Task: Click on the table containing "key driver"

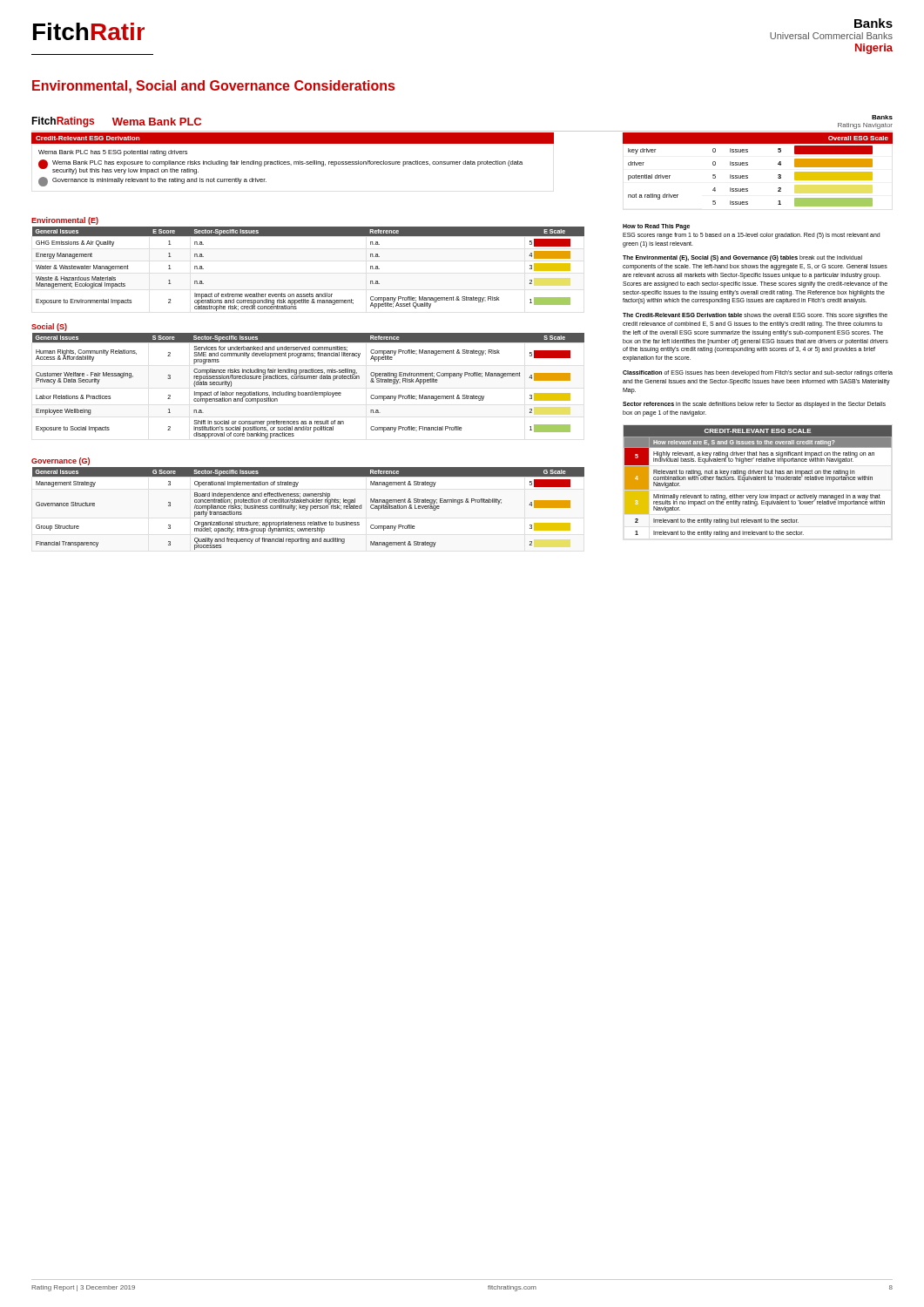Action: point(758,177)
